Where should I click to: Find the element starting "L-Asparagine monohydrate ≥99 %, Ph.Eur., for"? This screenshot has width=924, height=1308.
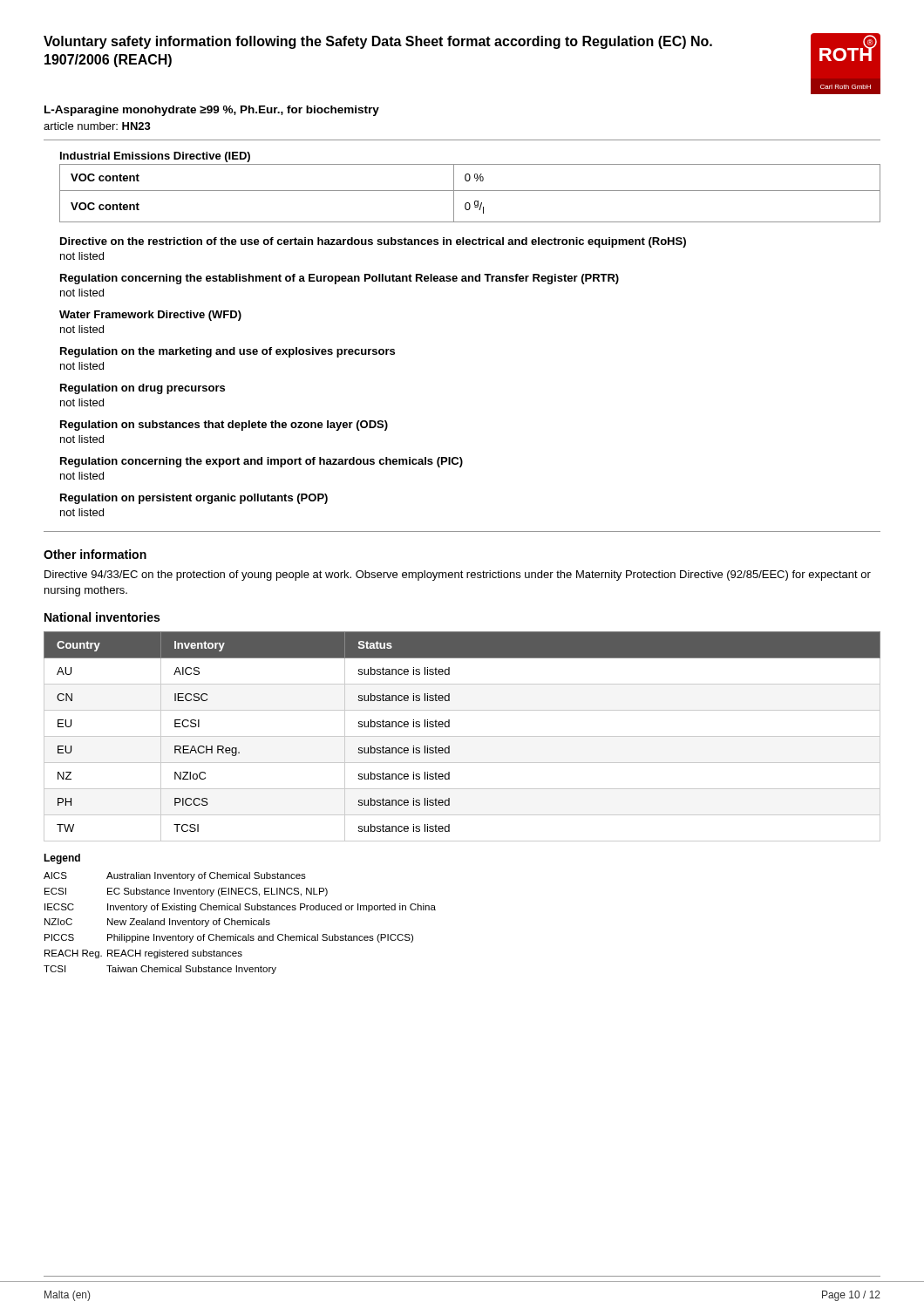[211, 109]
